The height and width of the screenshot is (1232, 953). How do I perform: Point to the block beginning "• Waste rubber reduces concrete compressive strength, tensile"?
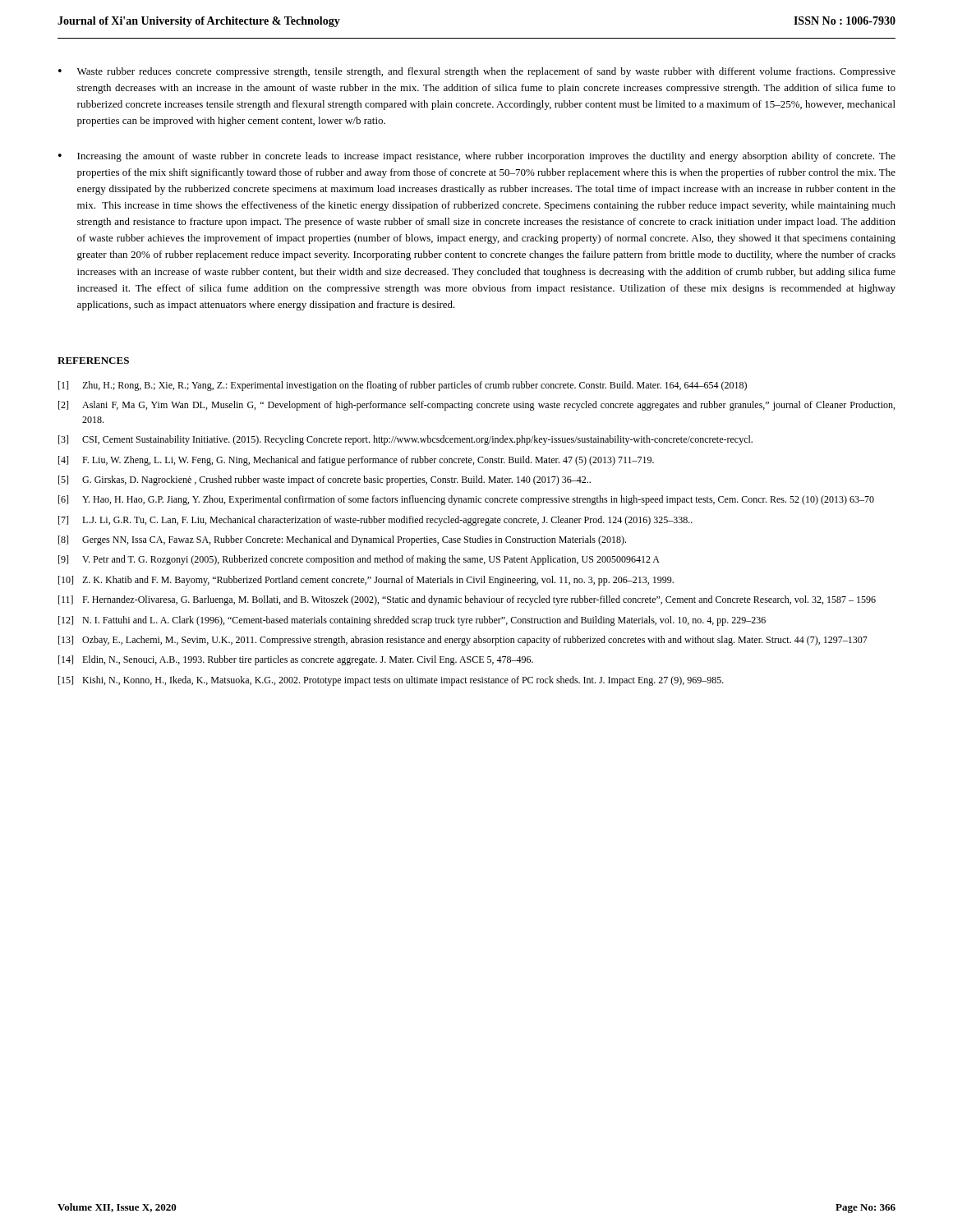(476, 96)
